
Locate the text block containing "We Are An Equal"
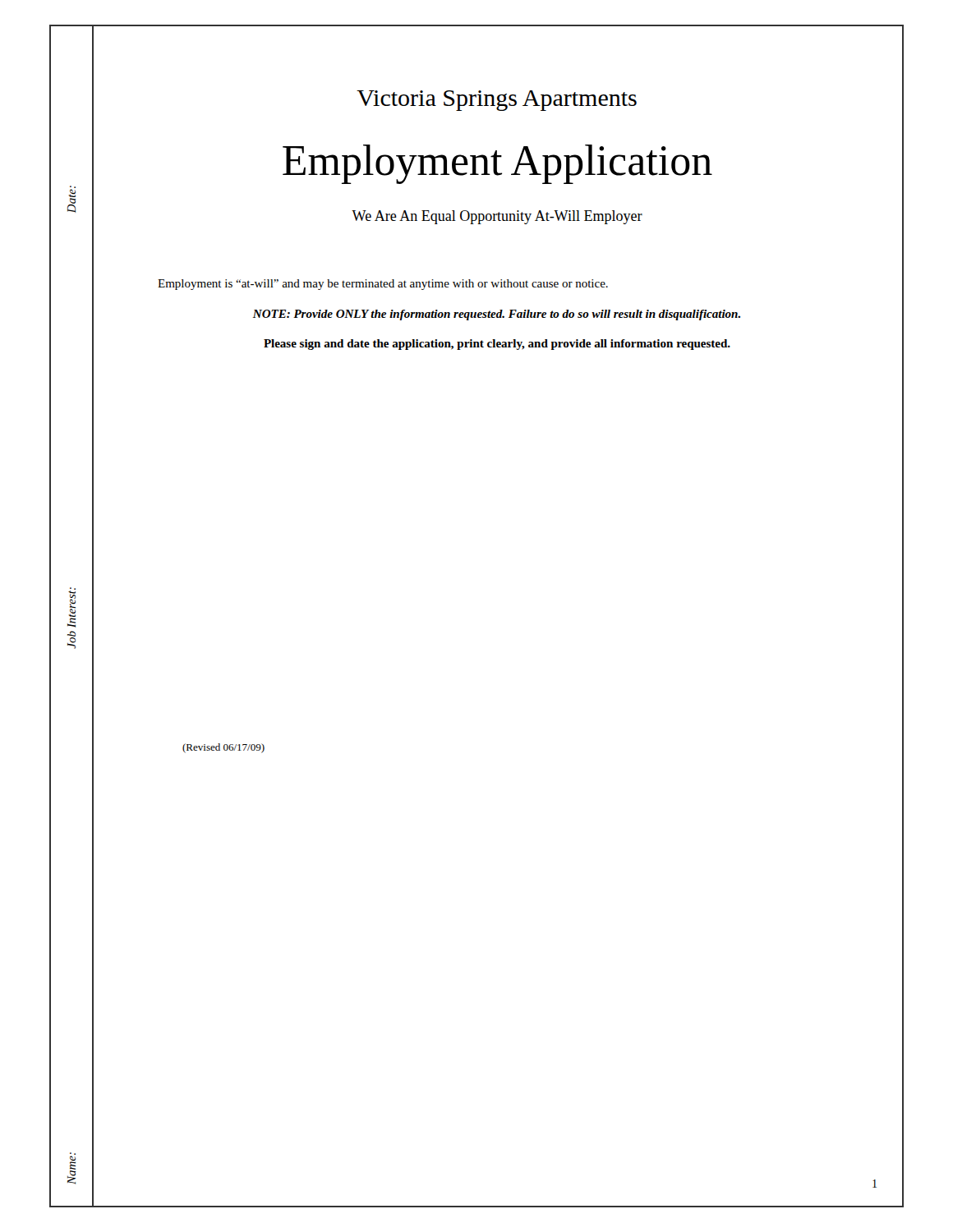click(x=497, y=216)
